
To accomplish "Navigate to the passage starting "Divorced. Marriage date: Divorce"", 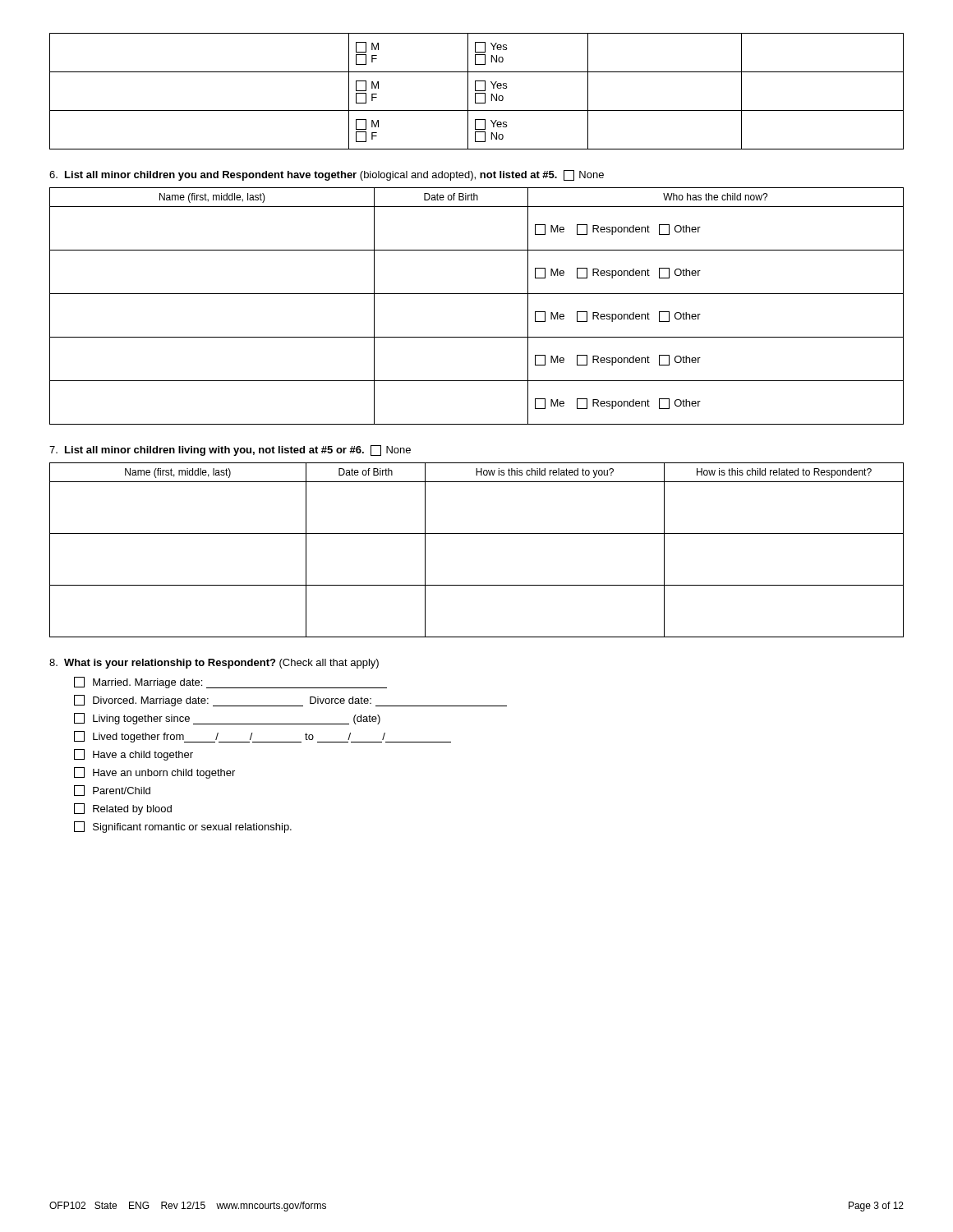I will click(x=290, y=700).
